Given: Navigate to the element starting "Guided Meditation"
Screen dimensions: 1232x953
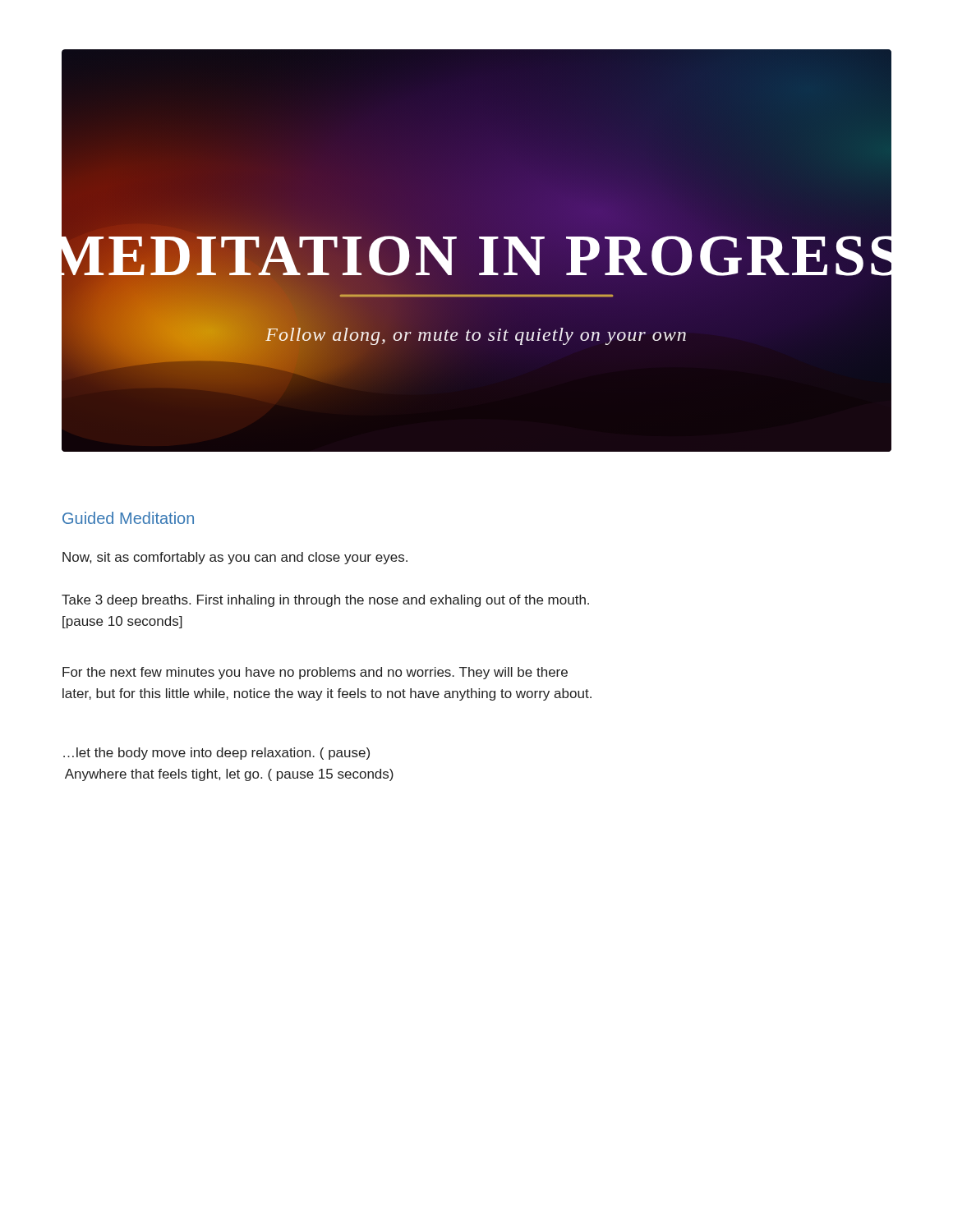Looking at the screenshot, I should pyautogui.click(x=128, y=518).
